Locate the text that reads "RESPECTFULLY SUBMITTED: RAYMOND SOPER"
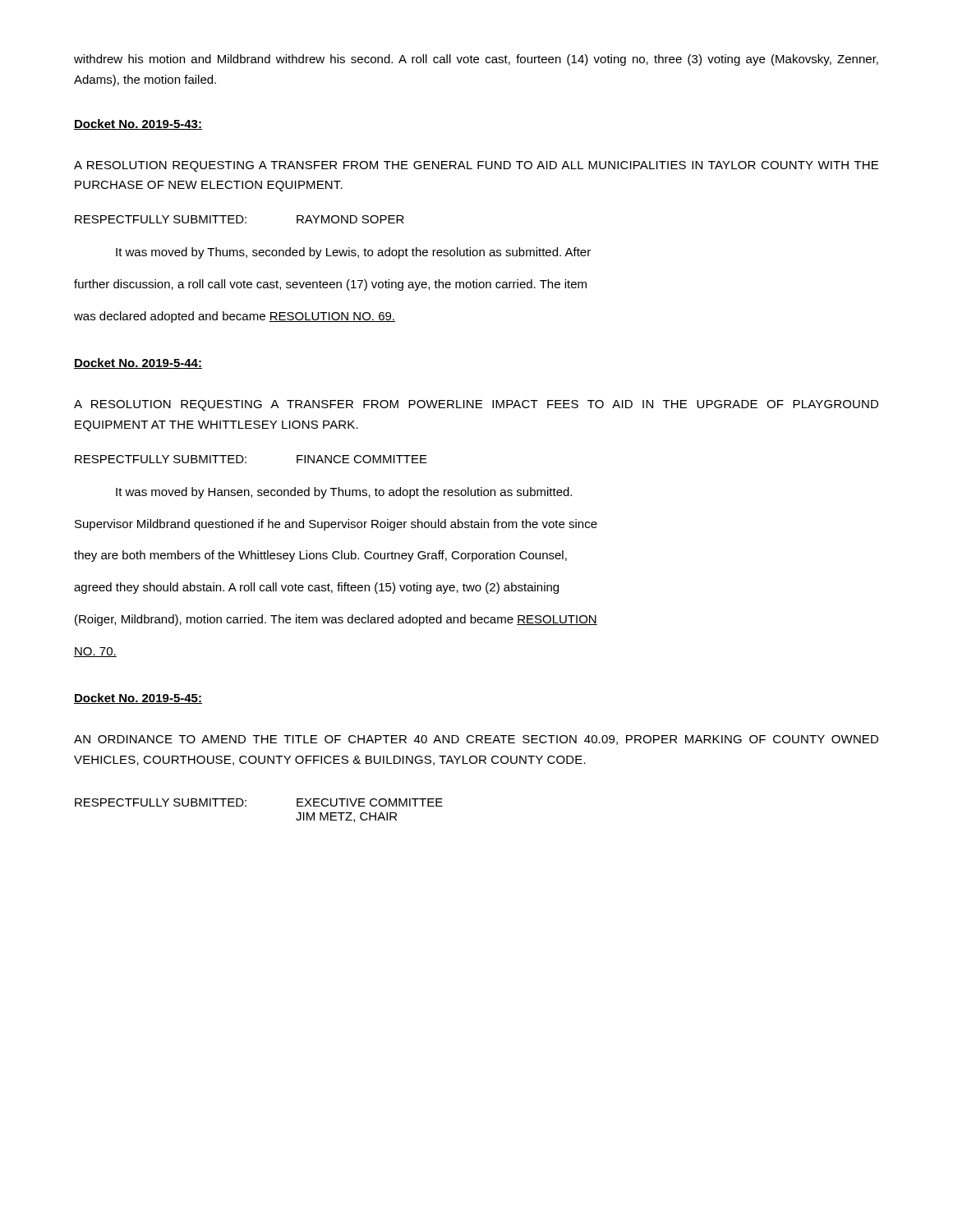 239,219
